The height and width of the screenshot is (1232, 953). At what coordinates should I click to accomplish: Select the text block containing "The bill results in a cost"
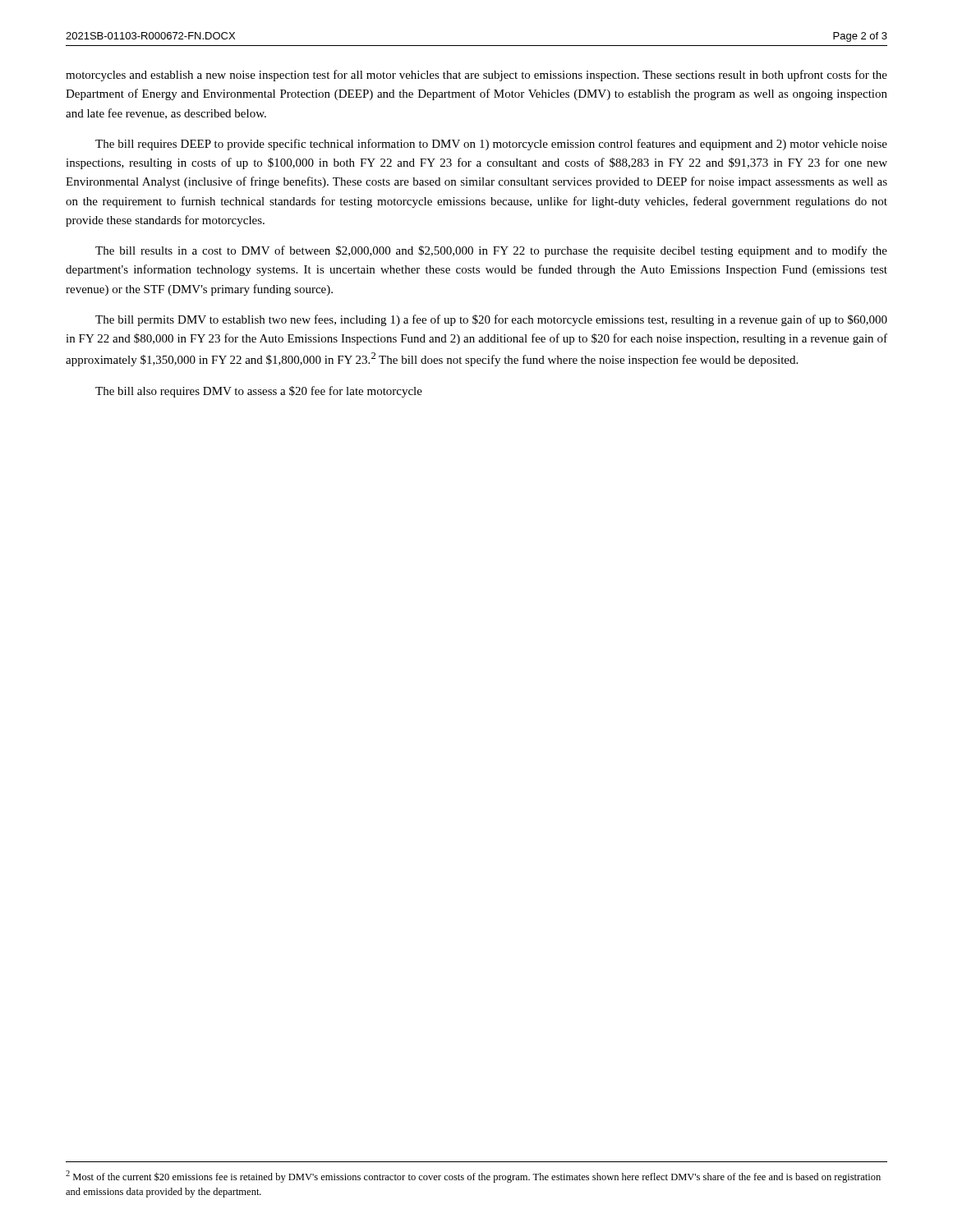[476, 270]
